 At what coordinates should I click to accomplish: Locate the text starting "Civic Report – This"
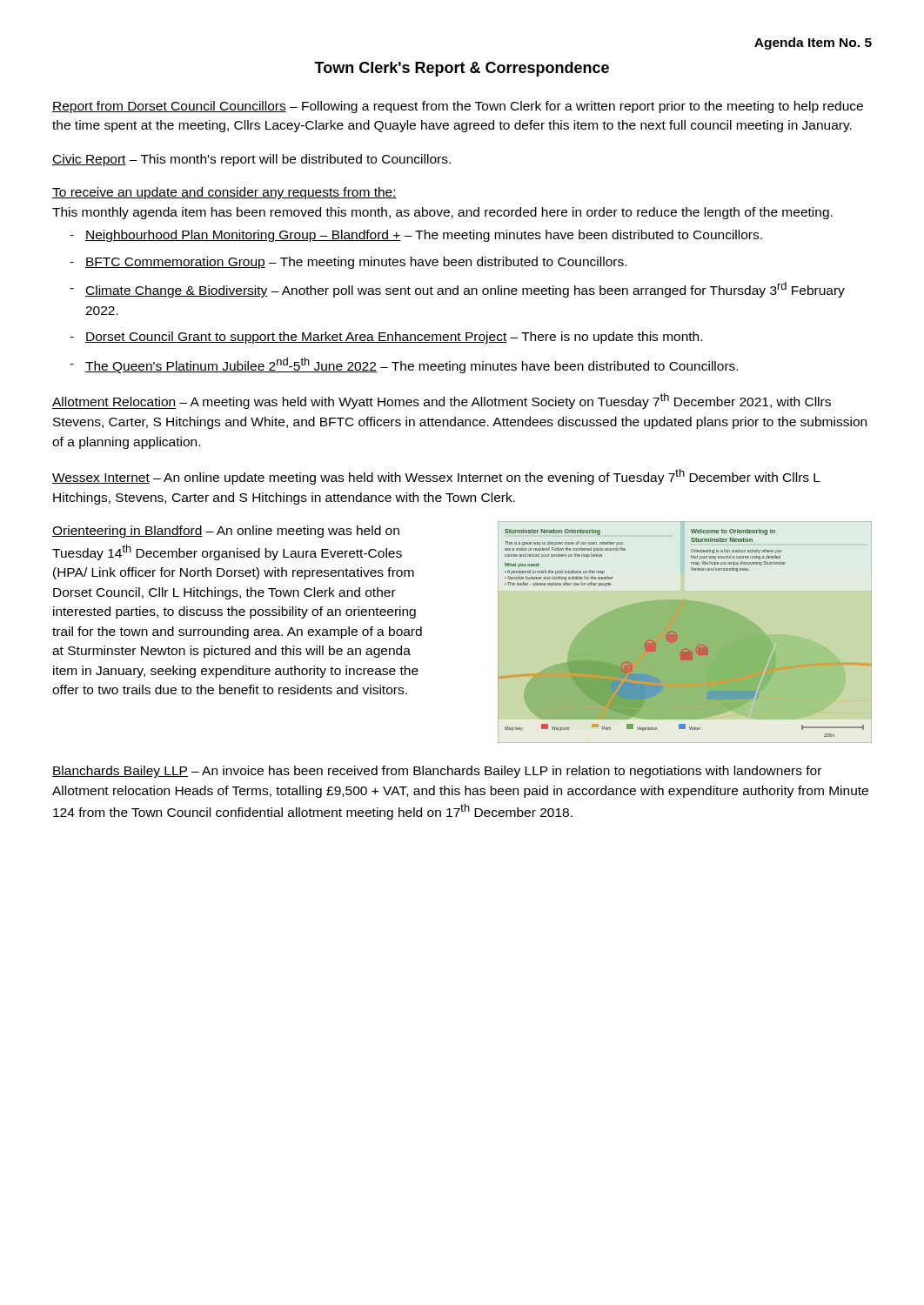tap(252, 159)
